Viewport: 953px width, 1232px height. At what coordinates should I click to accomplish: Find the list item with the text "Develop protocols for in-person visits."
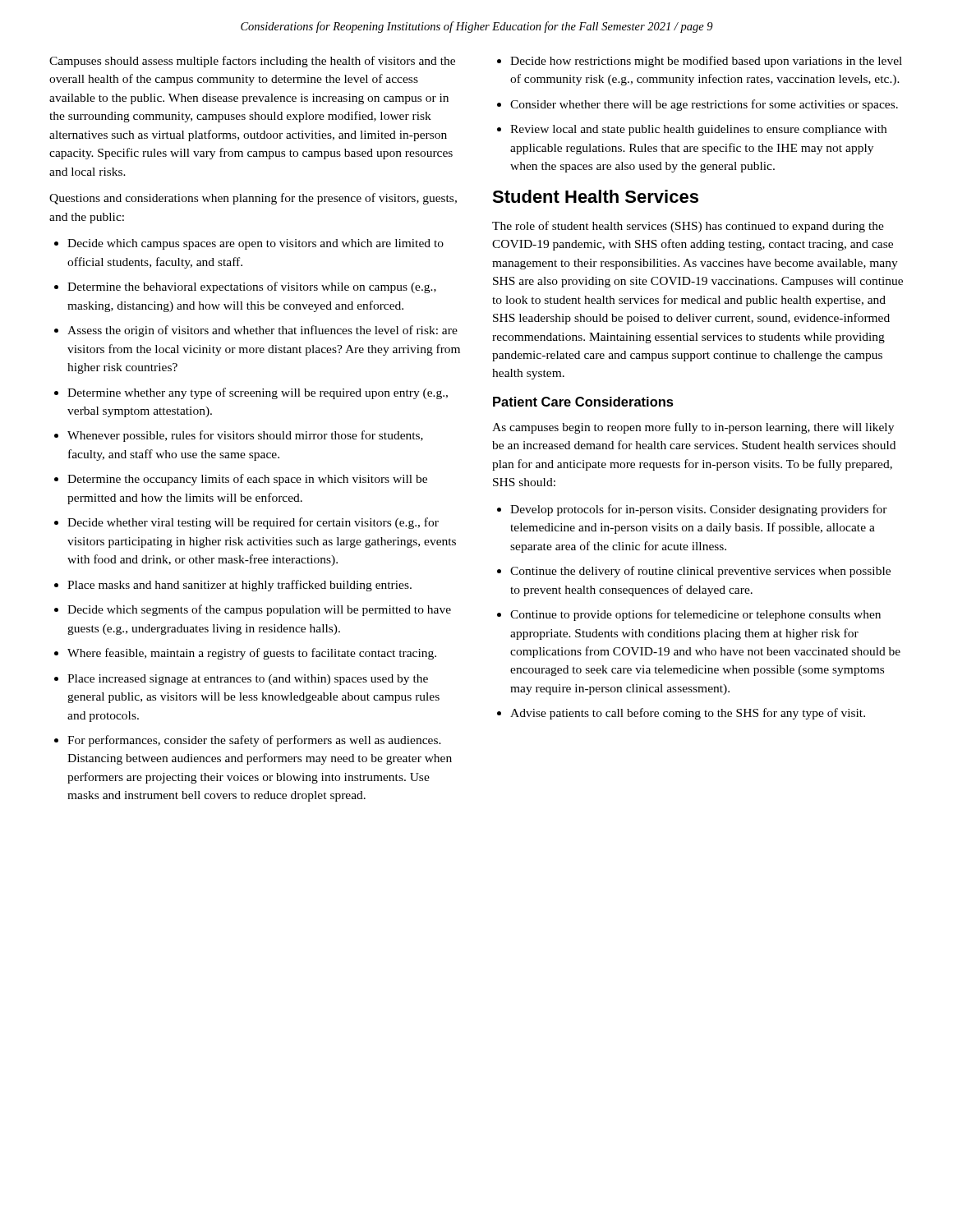pyautogui.click(x=699, y=527)
